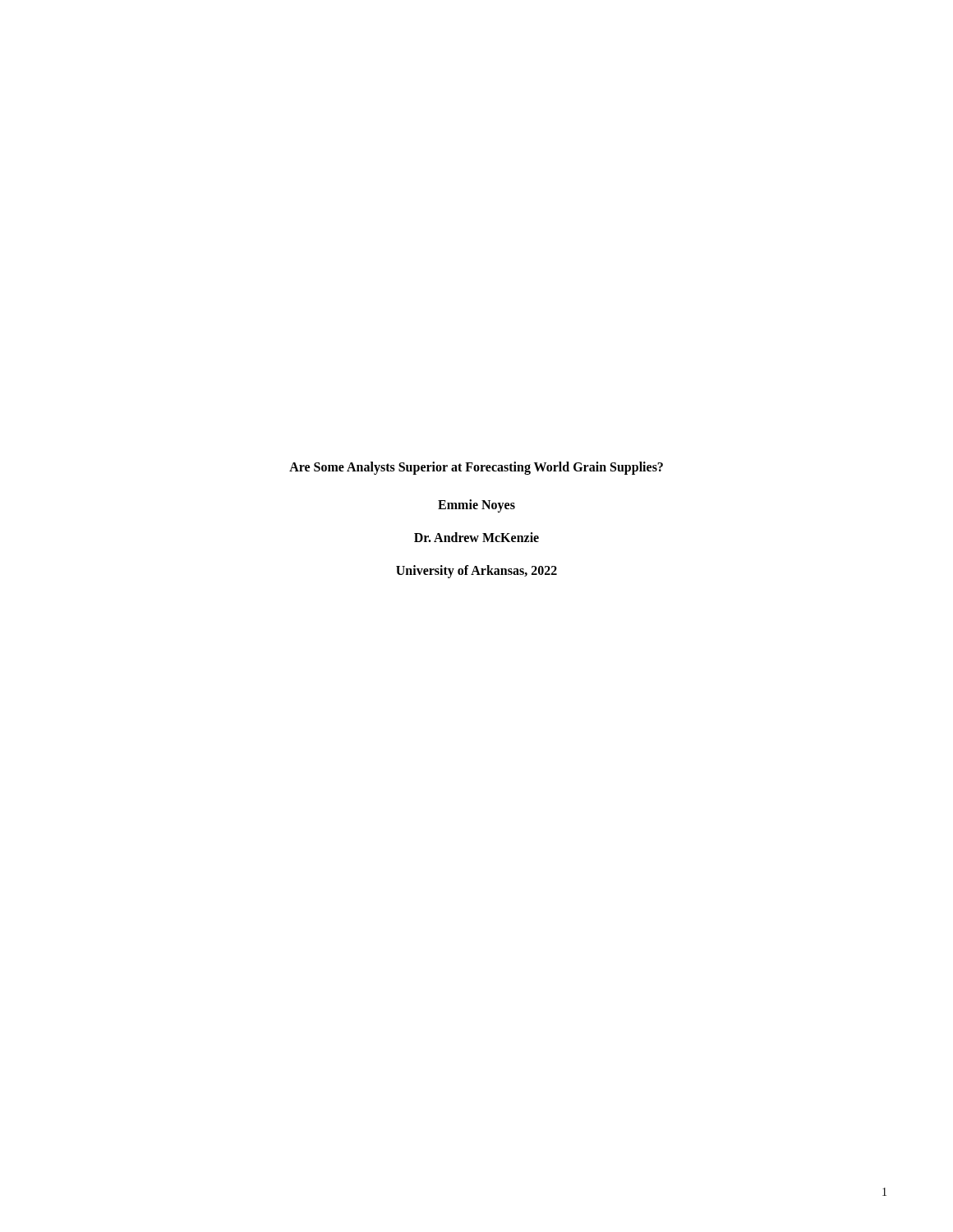
Task: Locate the text that says "Emmie Noyes"
Action: coord(476,505)
